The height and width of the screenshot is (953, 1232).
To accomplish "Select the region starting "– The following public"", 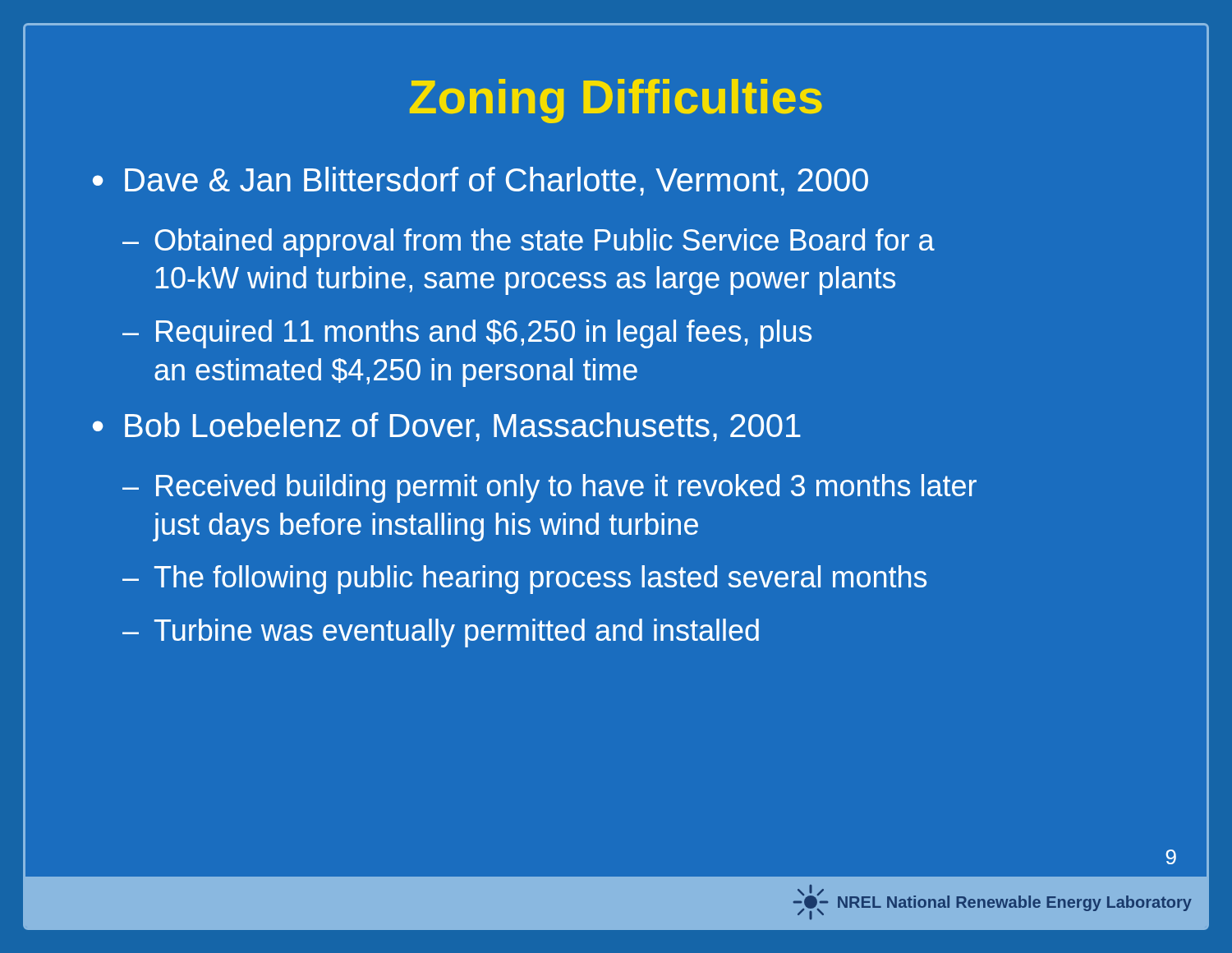I will pyautogui.click(x=525, y=578).
